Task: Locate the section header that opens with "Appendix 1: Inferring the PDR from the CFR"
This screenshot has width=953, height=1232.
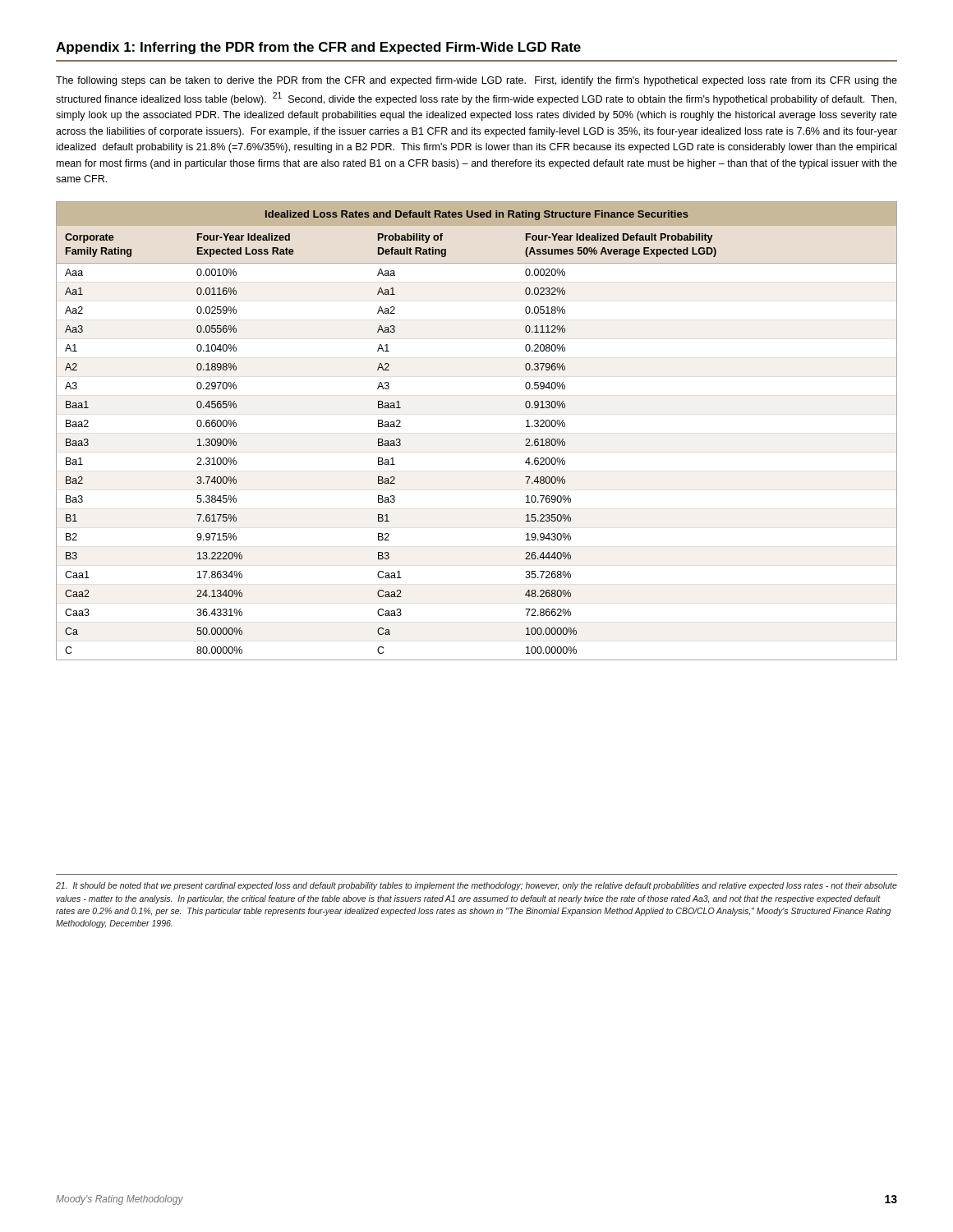Action: [318, 47]
